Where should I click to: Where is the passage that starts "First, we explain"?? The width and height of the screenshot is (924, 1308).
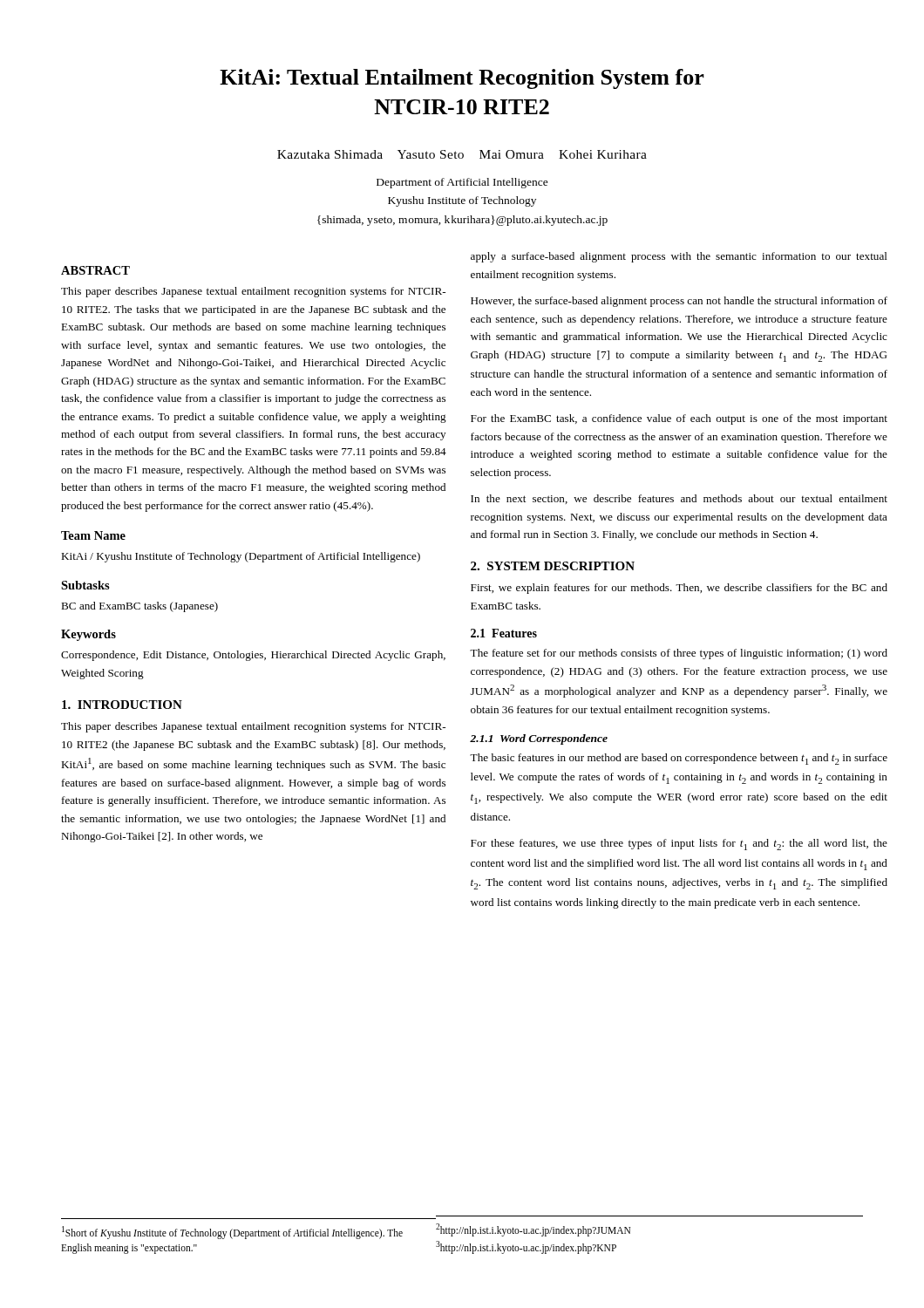click(x=679, y=597)
